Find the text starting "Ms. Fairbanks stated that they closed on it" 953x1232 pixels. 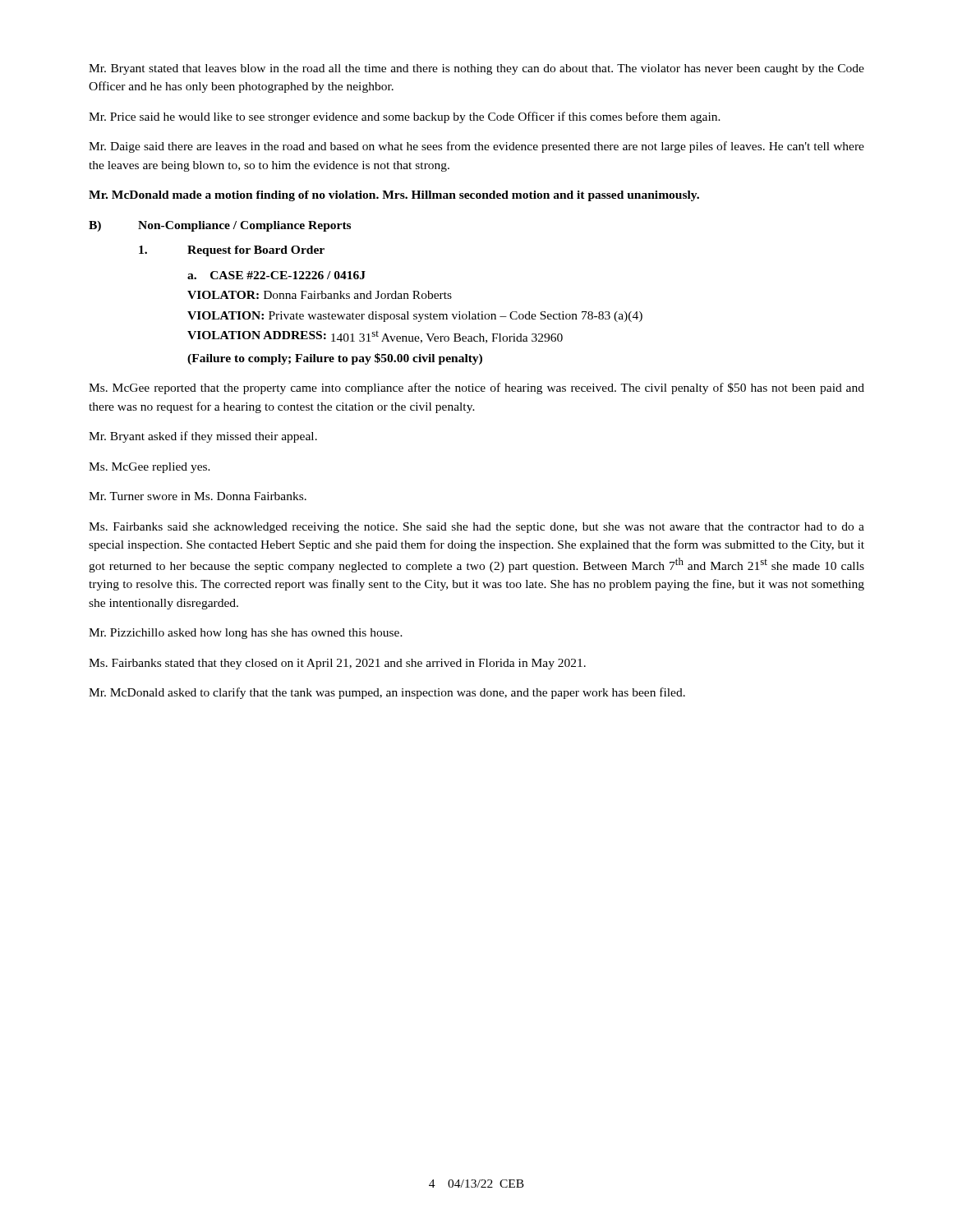point(338,662)
